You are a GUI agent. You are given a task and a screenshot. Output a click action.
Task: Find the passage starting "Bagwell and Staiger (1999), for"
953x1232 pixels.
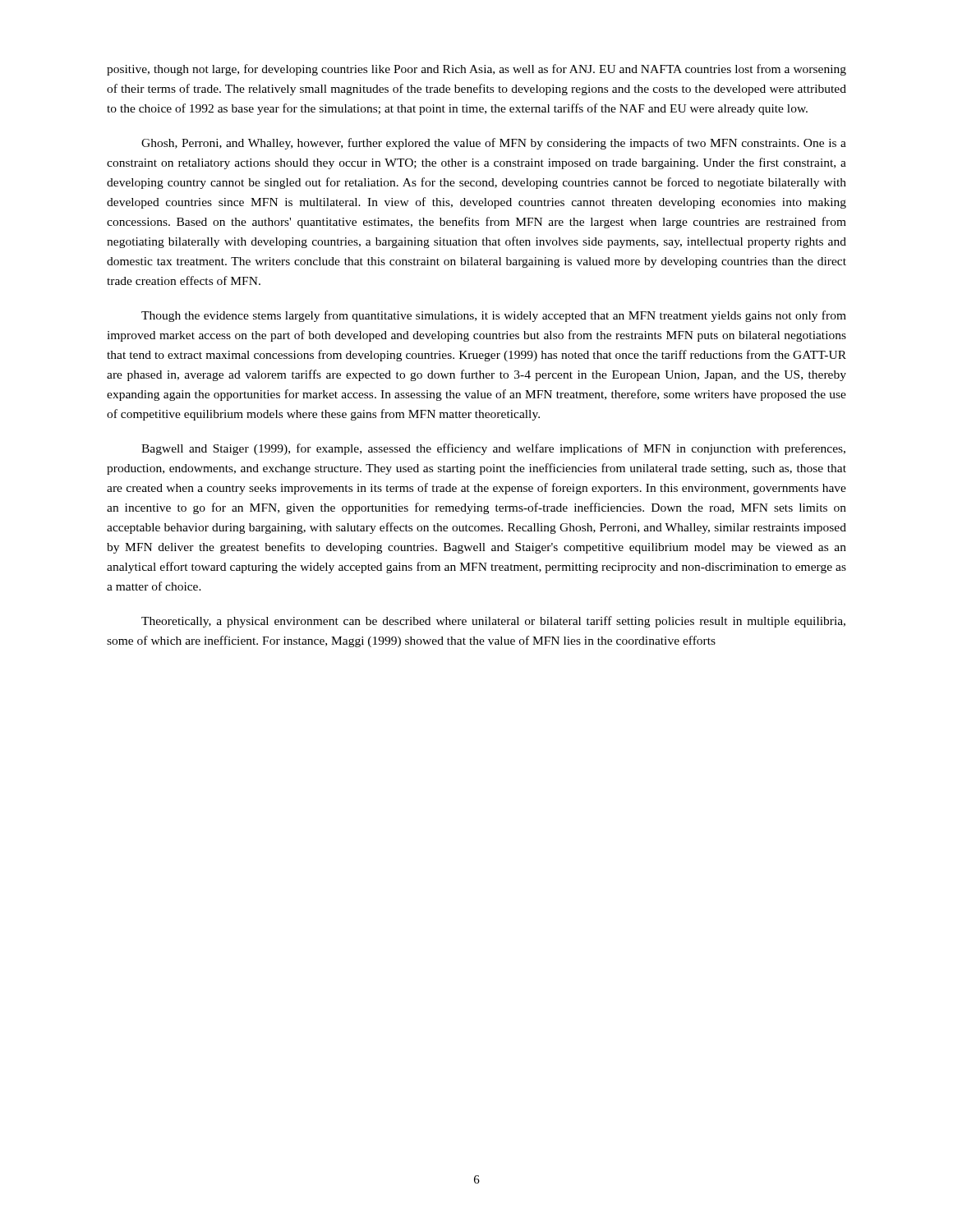(x=476, y=518)
